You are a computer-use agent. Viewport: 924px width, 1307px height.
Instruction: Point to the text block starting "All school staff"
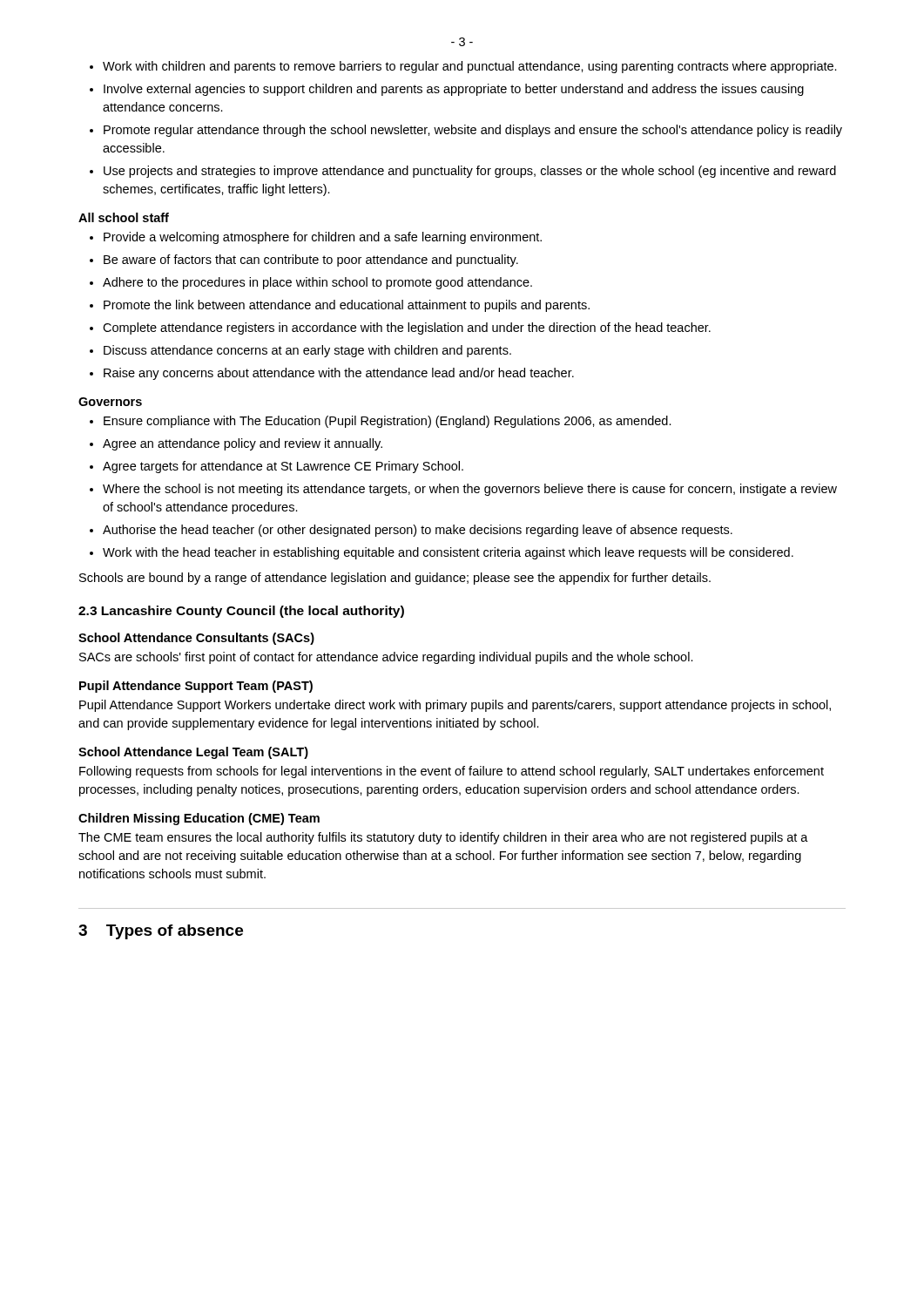(124, 218)
